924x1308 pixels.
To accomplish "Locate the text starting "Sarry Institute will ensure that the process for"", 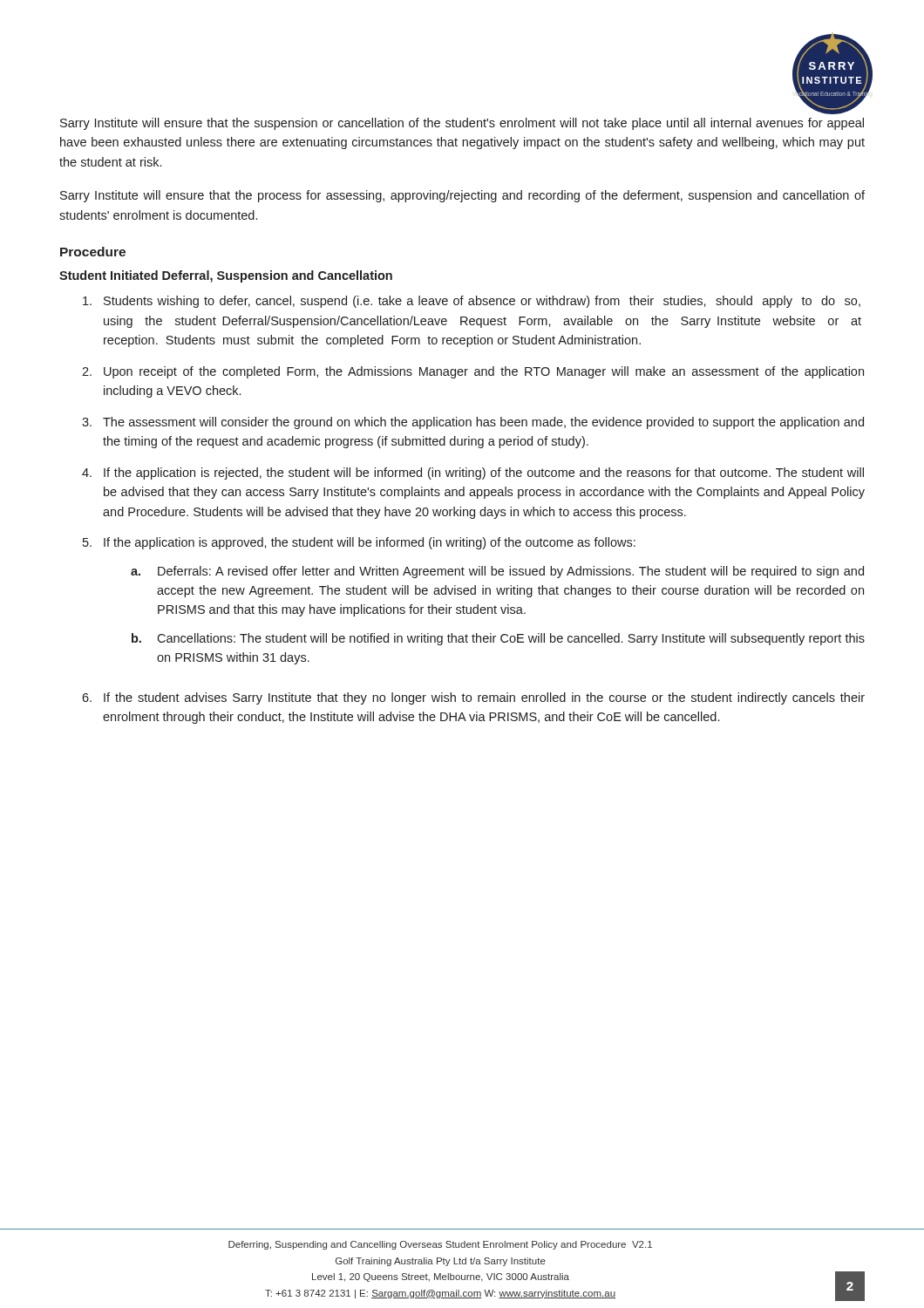I will 462,205.
